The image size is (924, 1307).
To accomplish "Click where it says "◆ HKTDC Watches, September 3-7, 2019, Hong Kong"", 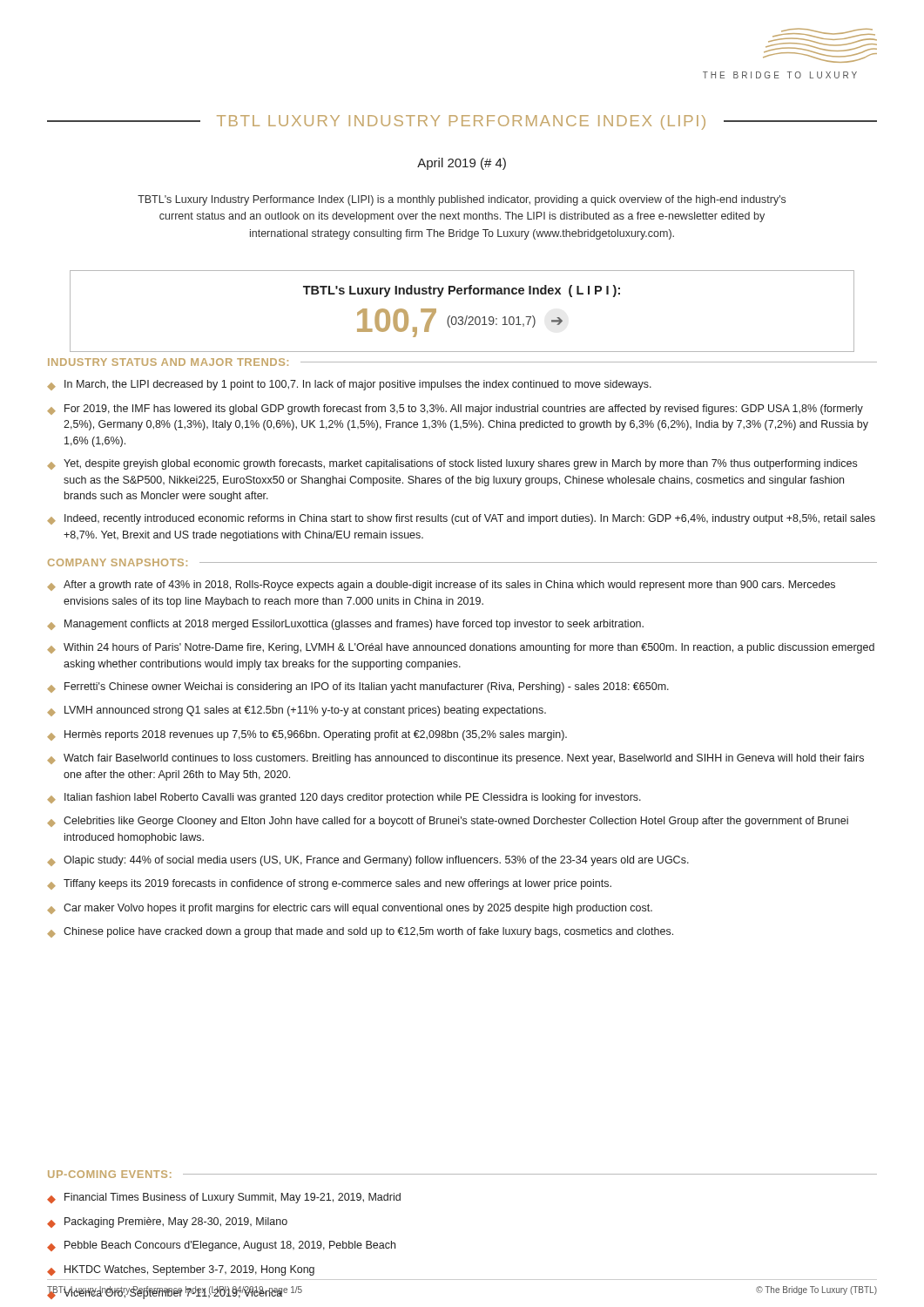I will [181, 1270].
